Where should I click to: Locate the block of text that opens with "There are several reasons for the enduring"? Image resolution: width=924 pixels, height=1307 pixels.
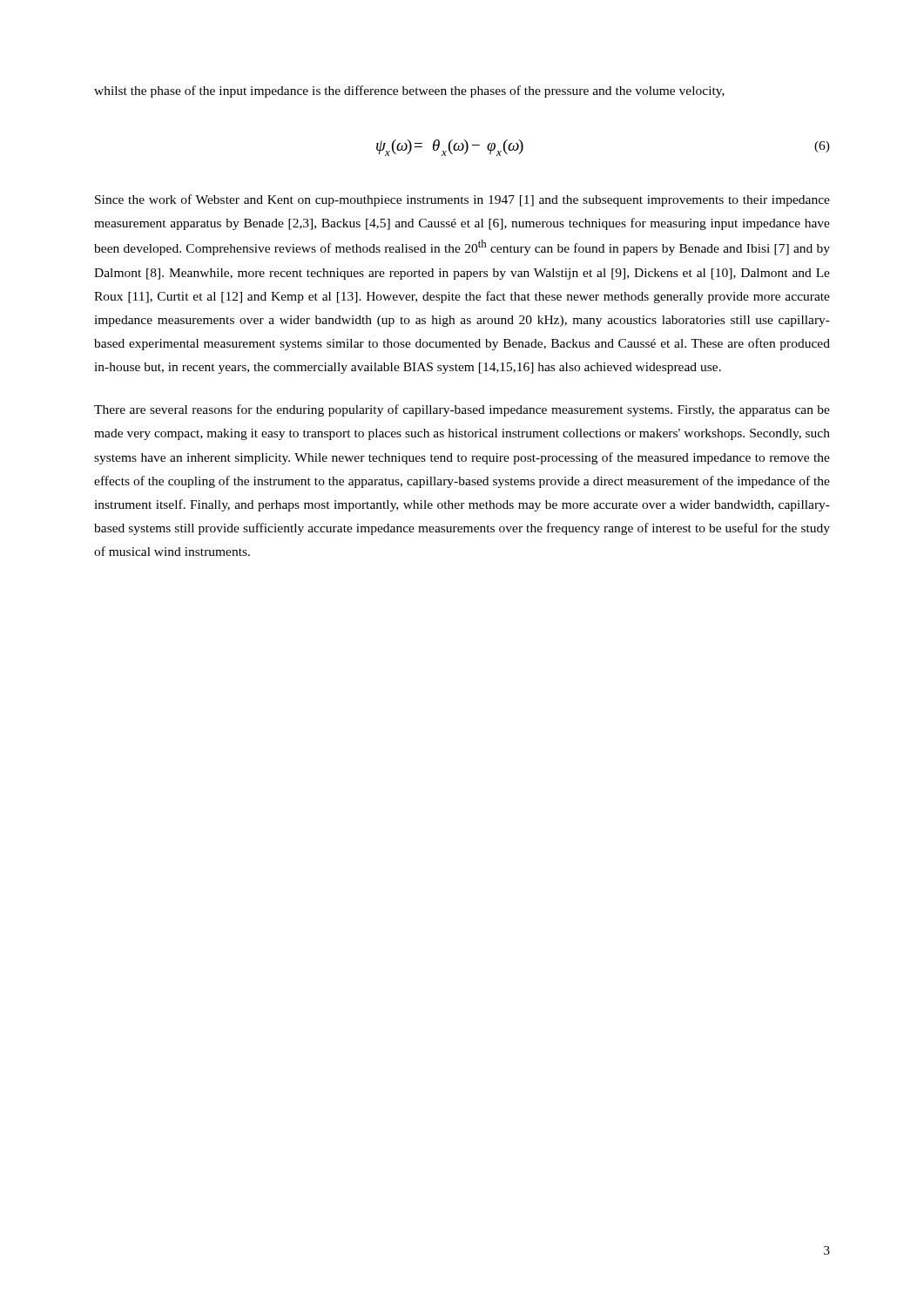(x=462, y=480)
